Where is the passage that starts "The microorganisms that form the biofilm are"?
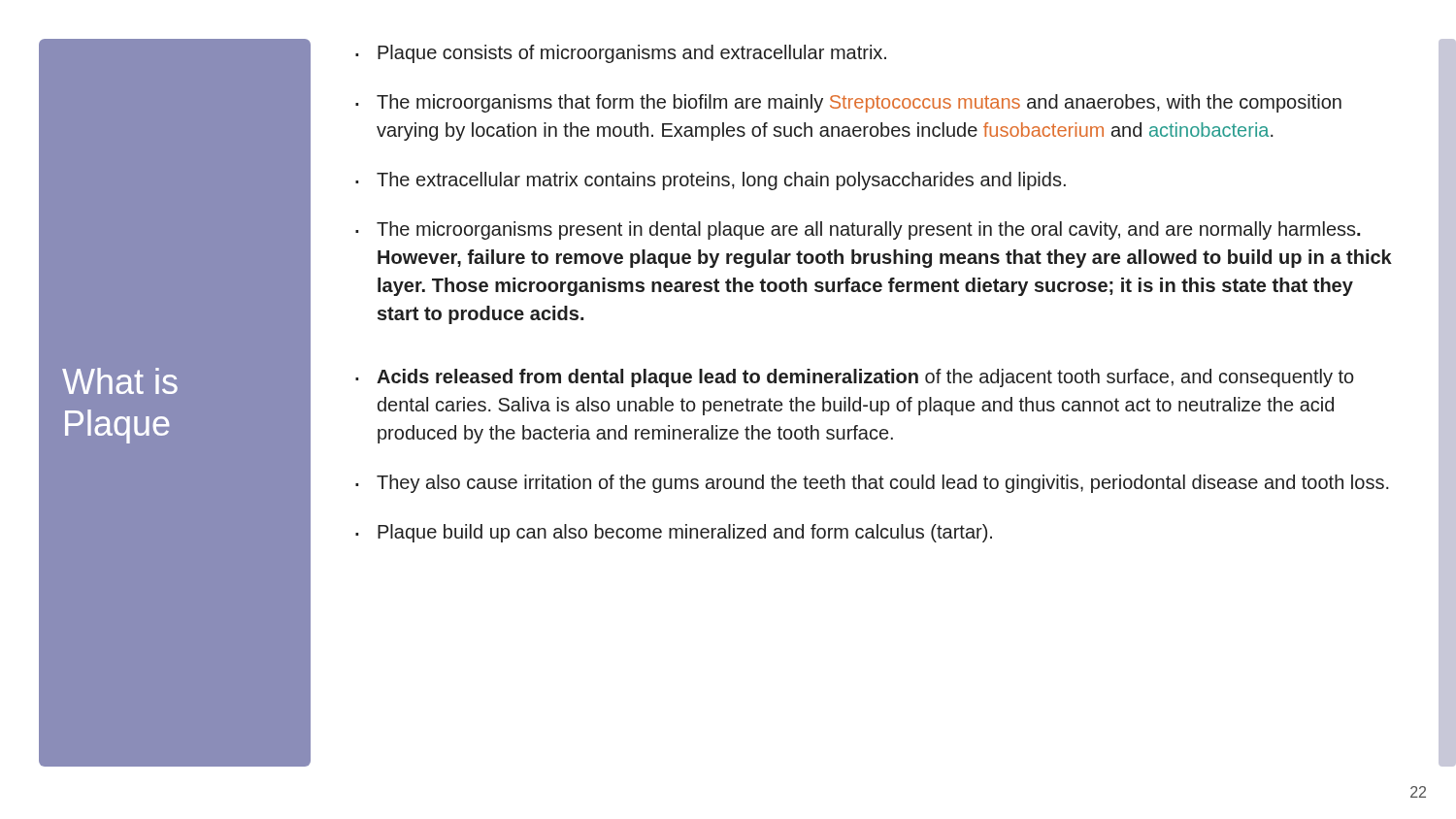The image size is (1456, 819). coord(859,116)
